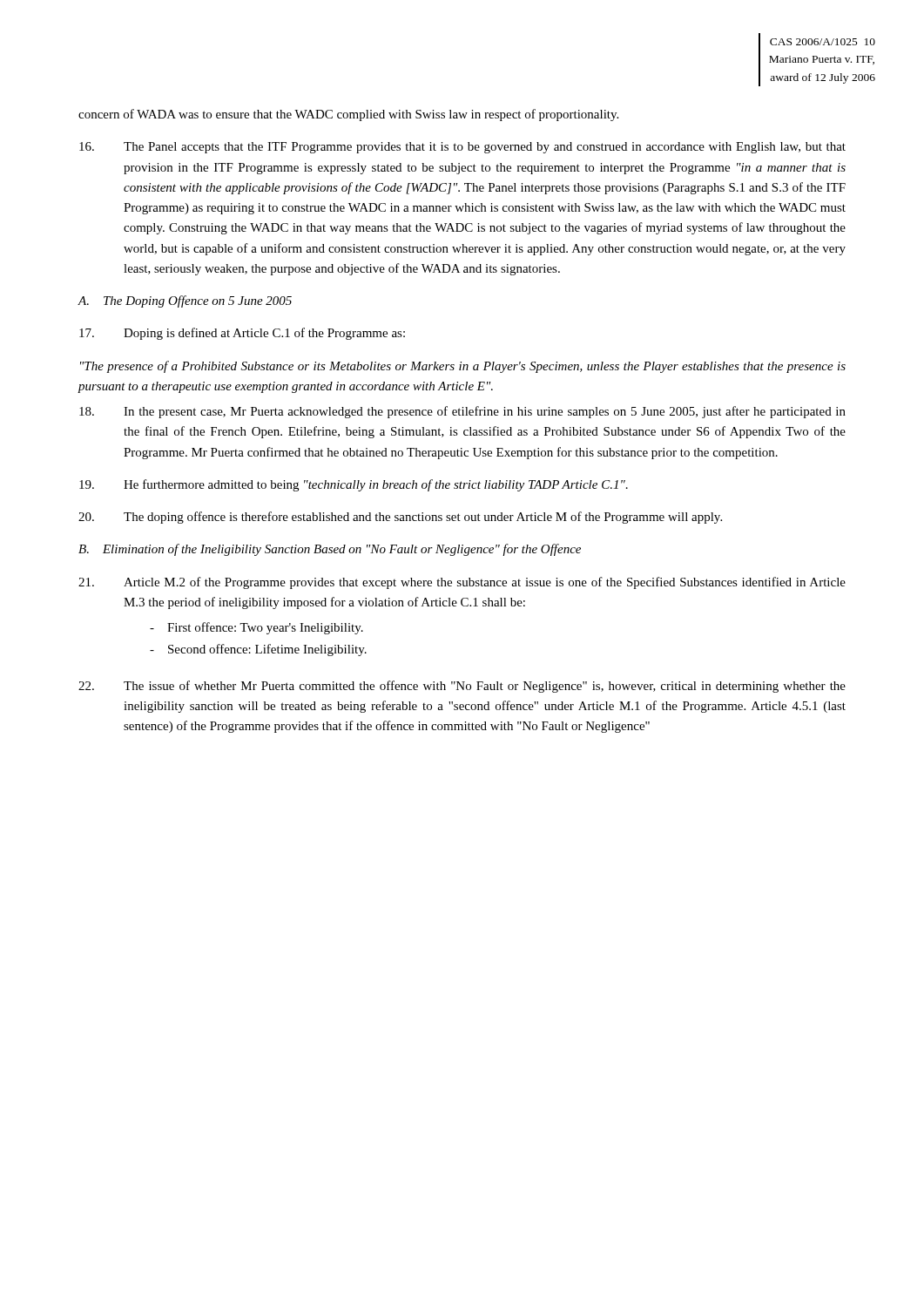Find the text block that says ""The presence of"

[462, 376]
